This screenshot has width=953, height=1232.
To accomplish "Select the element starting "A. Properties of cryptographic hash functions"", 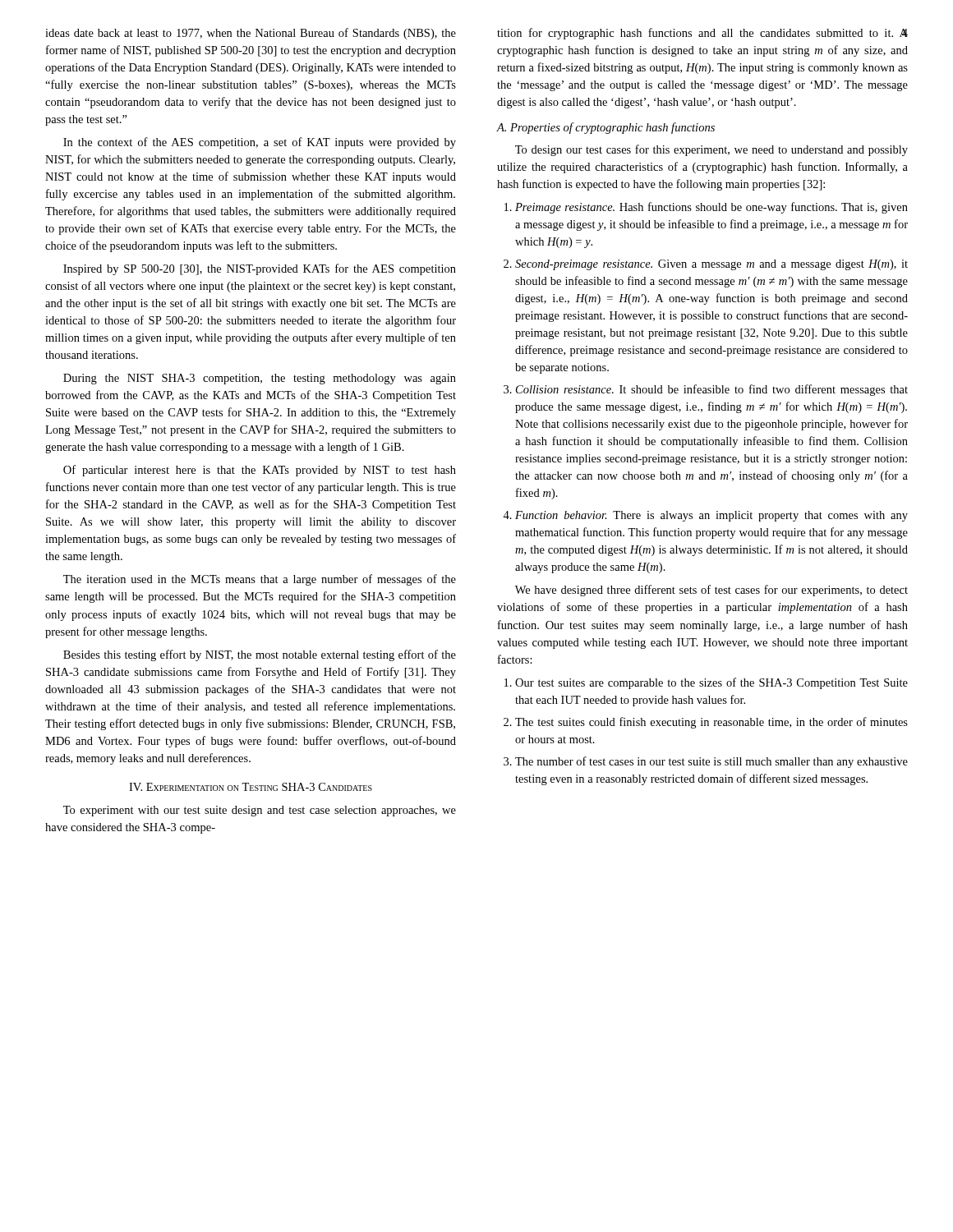I will [x=606, y=127].
